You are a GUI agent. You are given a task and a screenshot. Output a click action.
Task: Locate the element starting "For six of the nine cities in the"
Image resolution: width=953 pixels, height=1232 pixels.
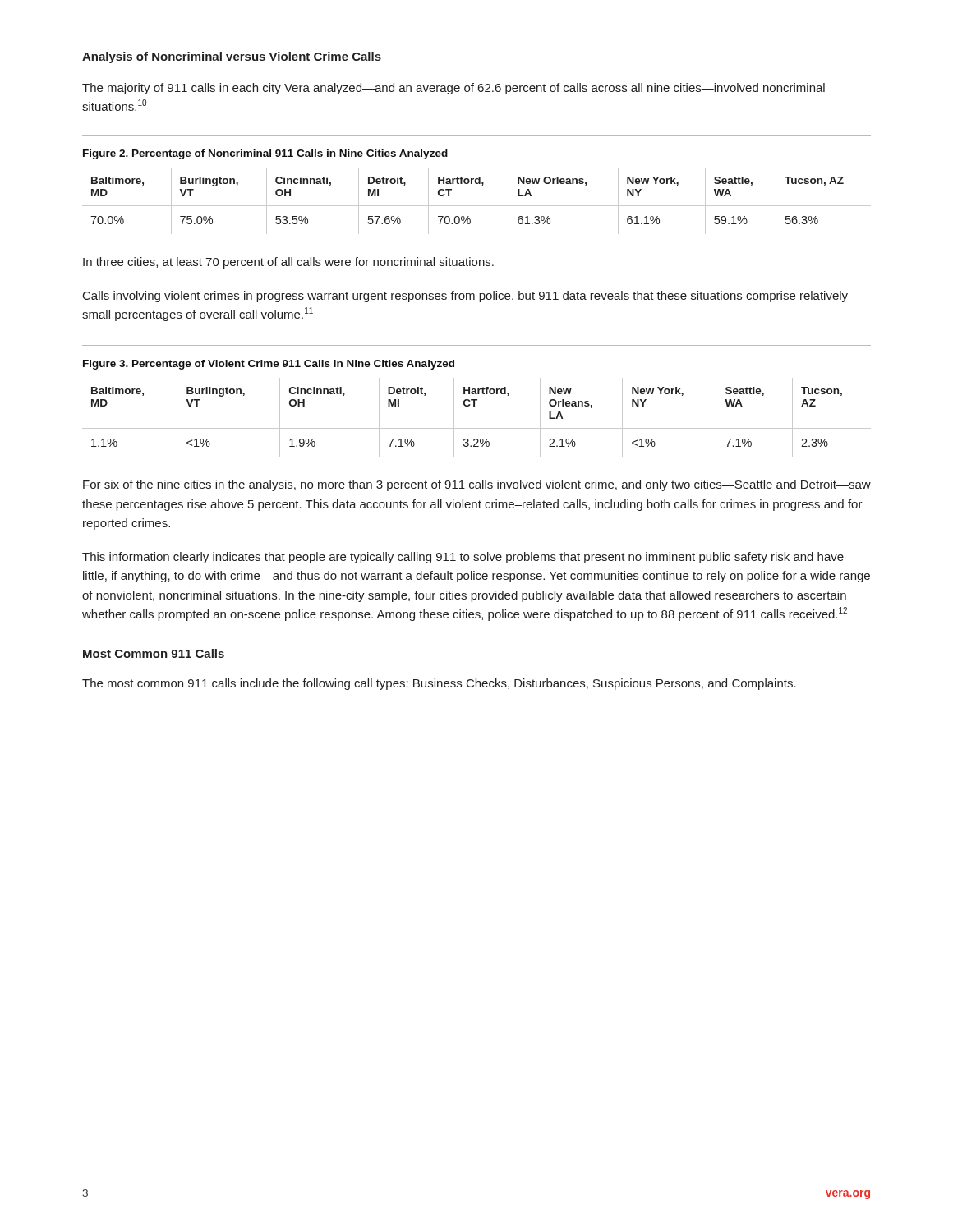coord(476,503)
